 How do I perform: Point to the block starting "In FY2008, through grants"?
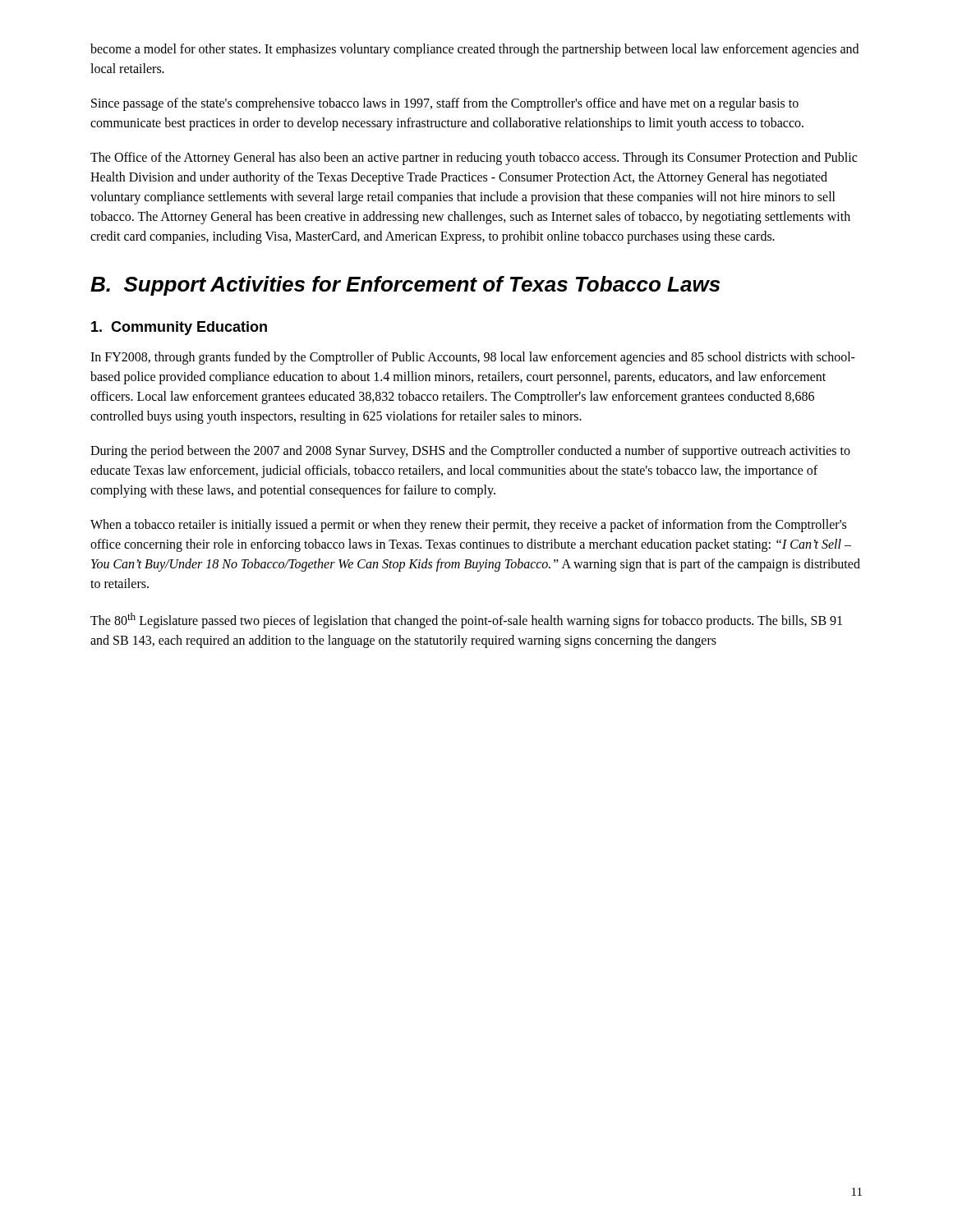[x=473, y=386]
